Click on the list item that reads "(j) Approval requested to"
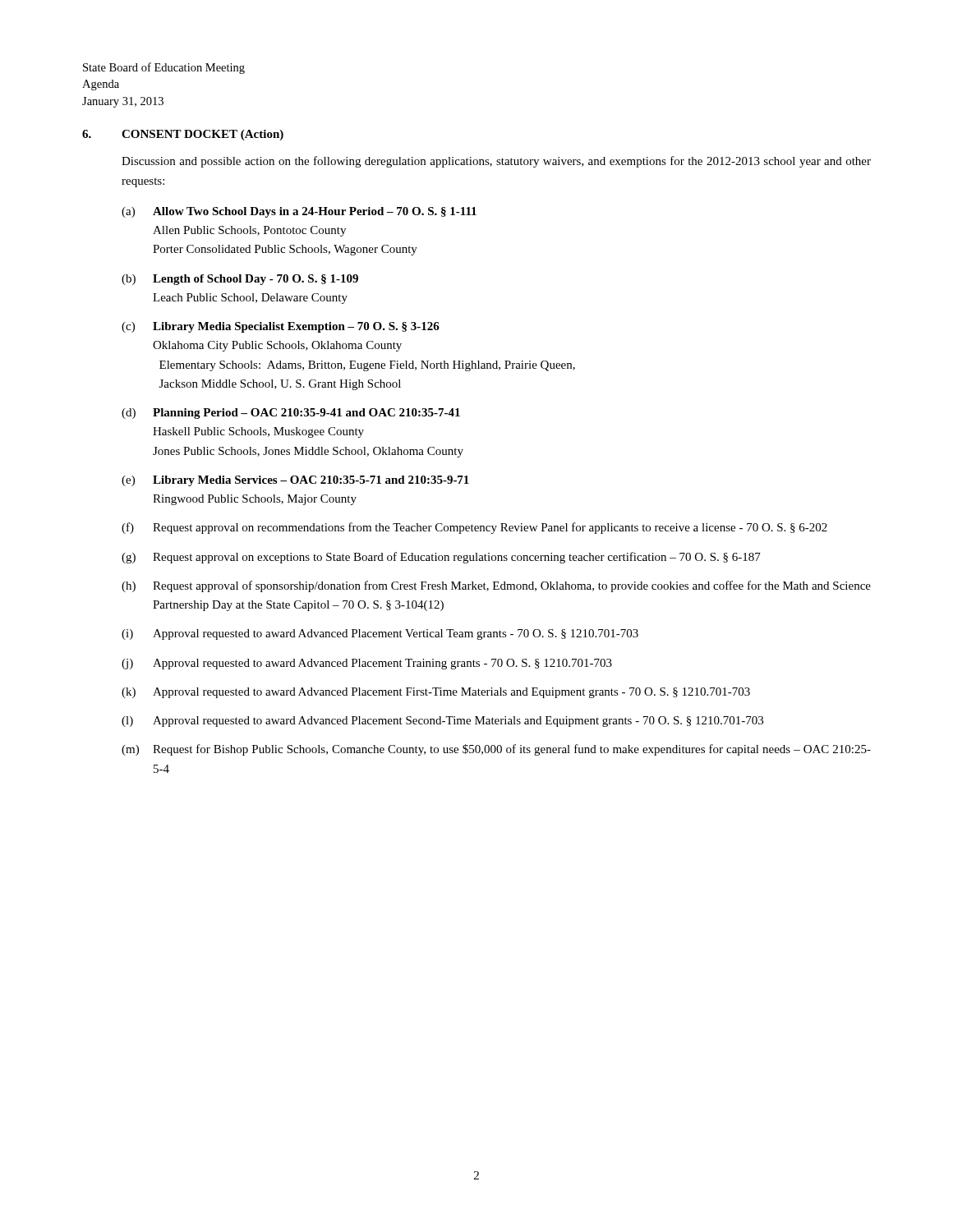 (x=496, y=663)
